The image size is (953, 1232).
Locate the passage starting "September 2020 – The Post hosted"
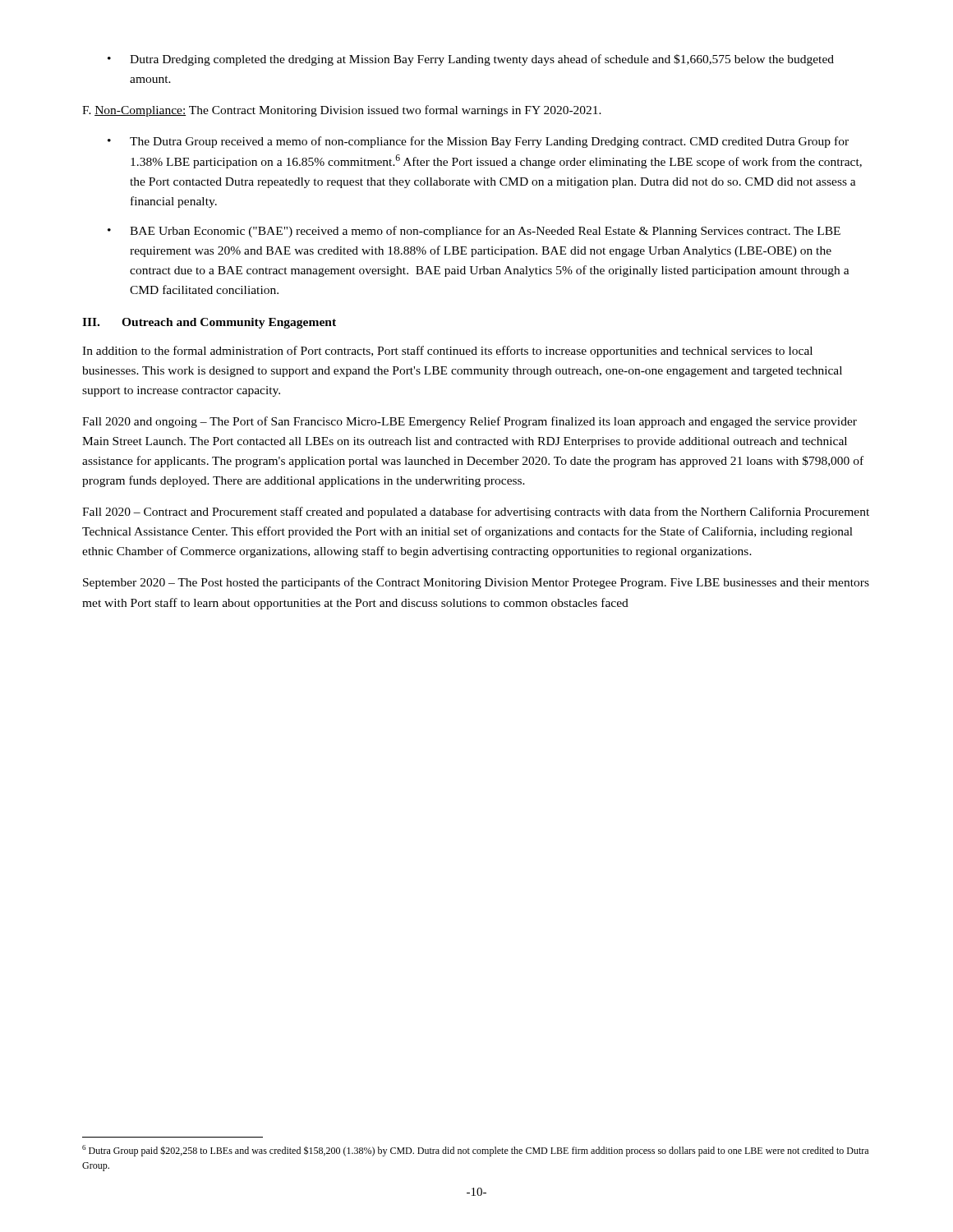pos(476,592)
